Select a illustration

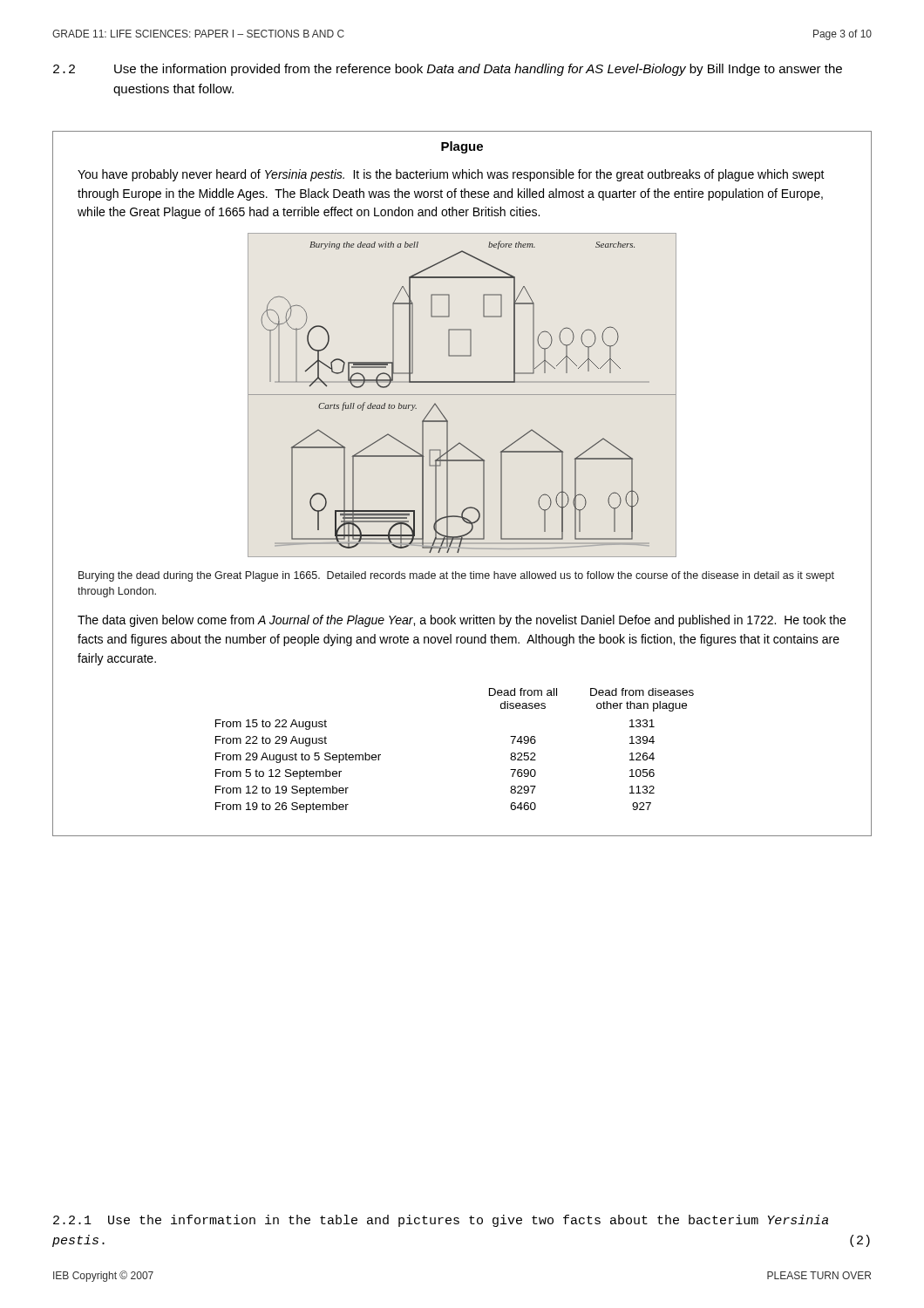click(x=462, y=395)
